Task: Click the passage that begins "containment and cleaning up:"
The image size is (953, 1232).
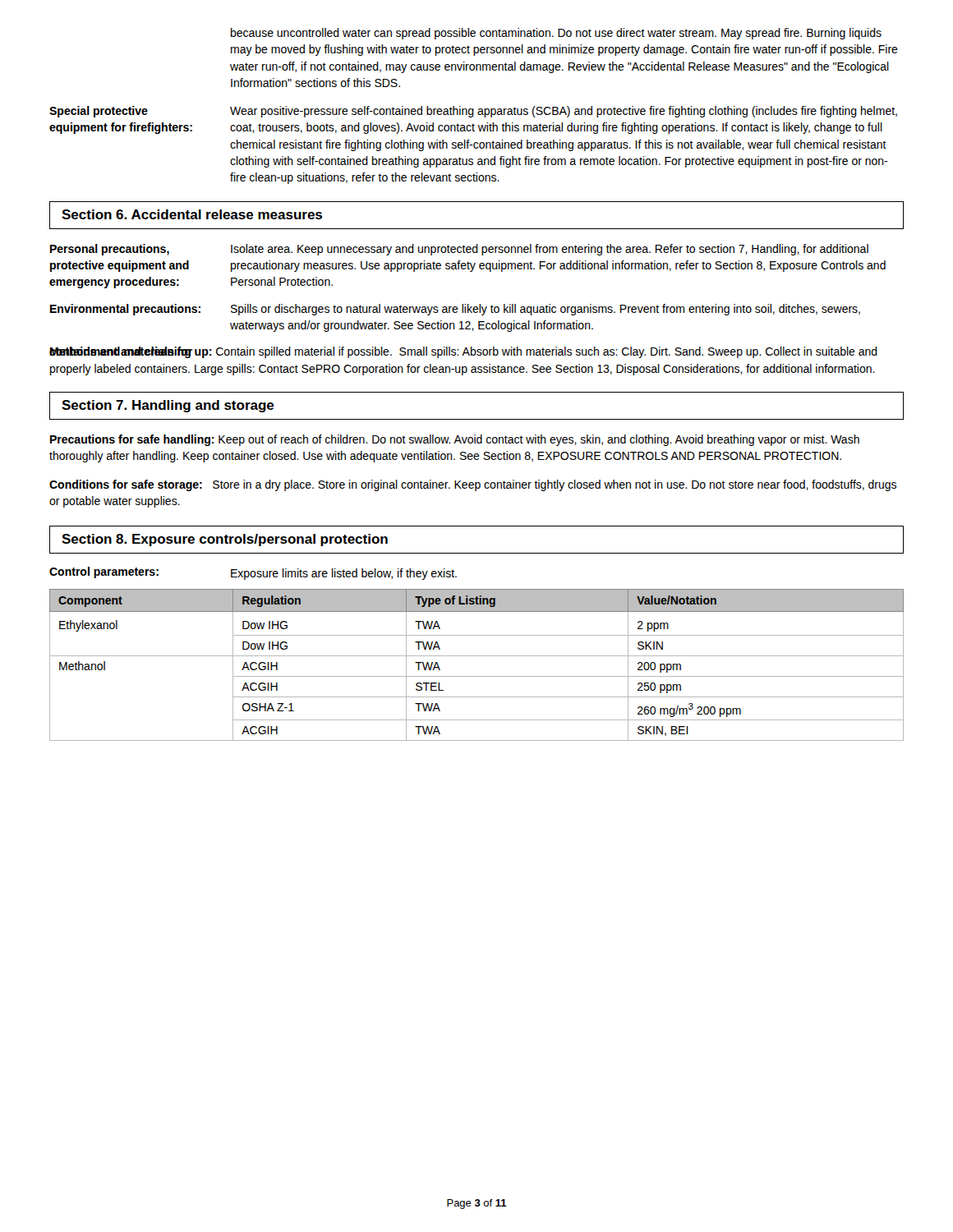Action: click(476, 360)
